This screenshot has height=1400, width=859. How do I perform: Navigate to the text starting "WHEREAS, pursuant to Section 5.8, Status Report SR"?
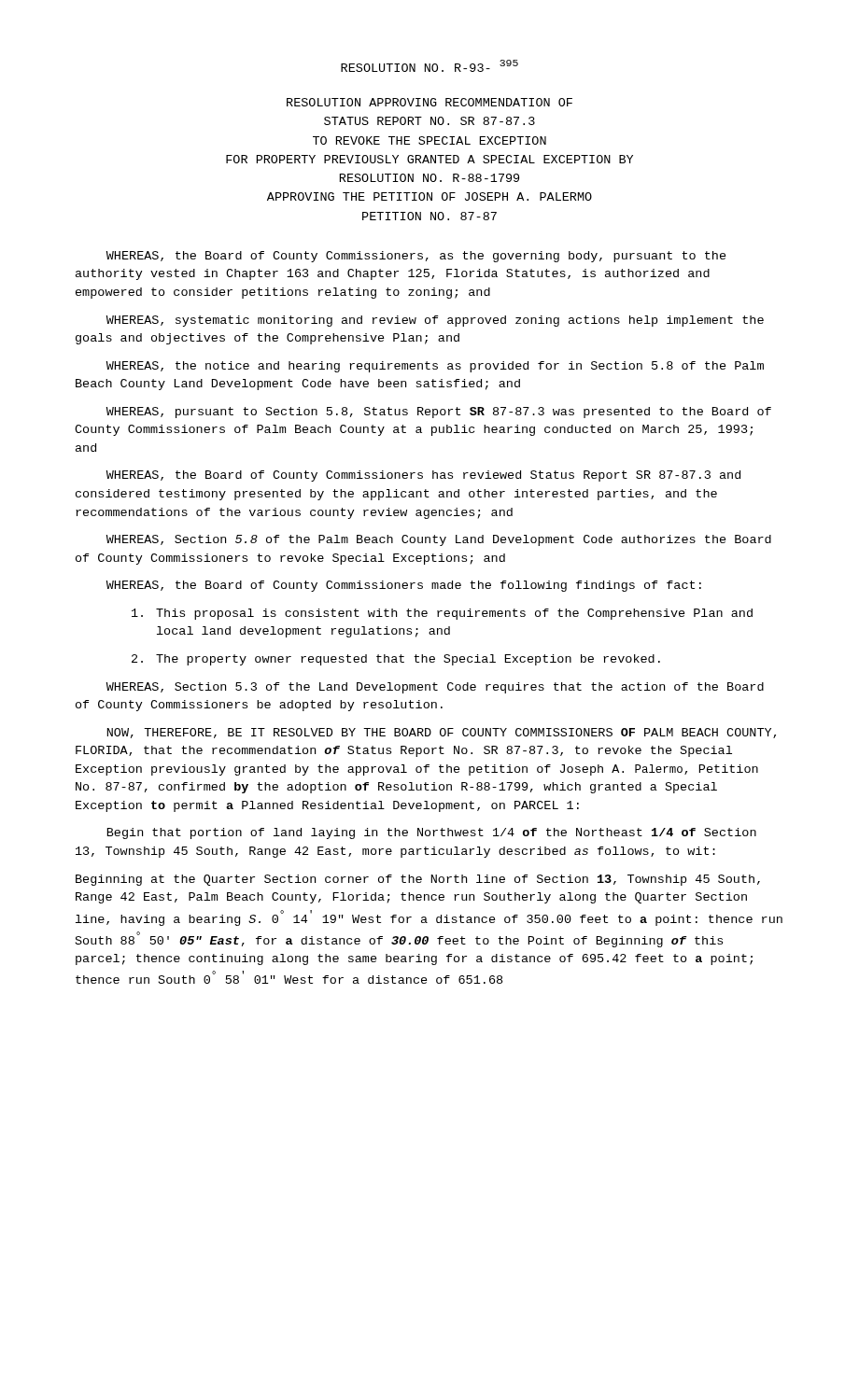pyautogui.click(x=423, y=430)
